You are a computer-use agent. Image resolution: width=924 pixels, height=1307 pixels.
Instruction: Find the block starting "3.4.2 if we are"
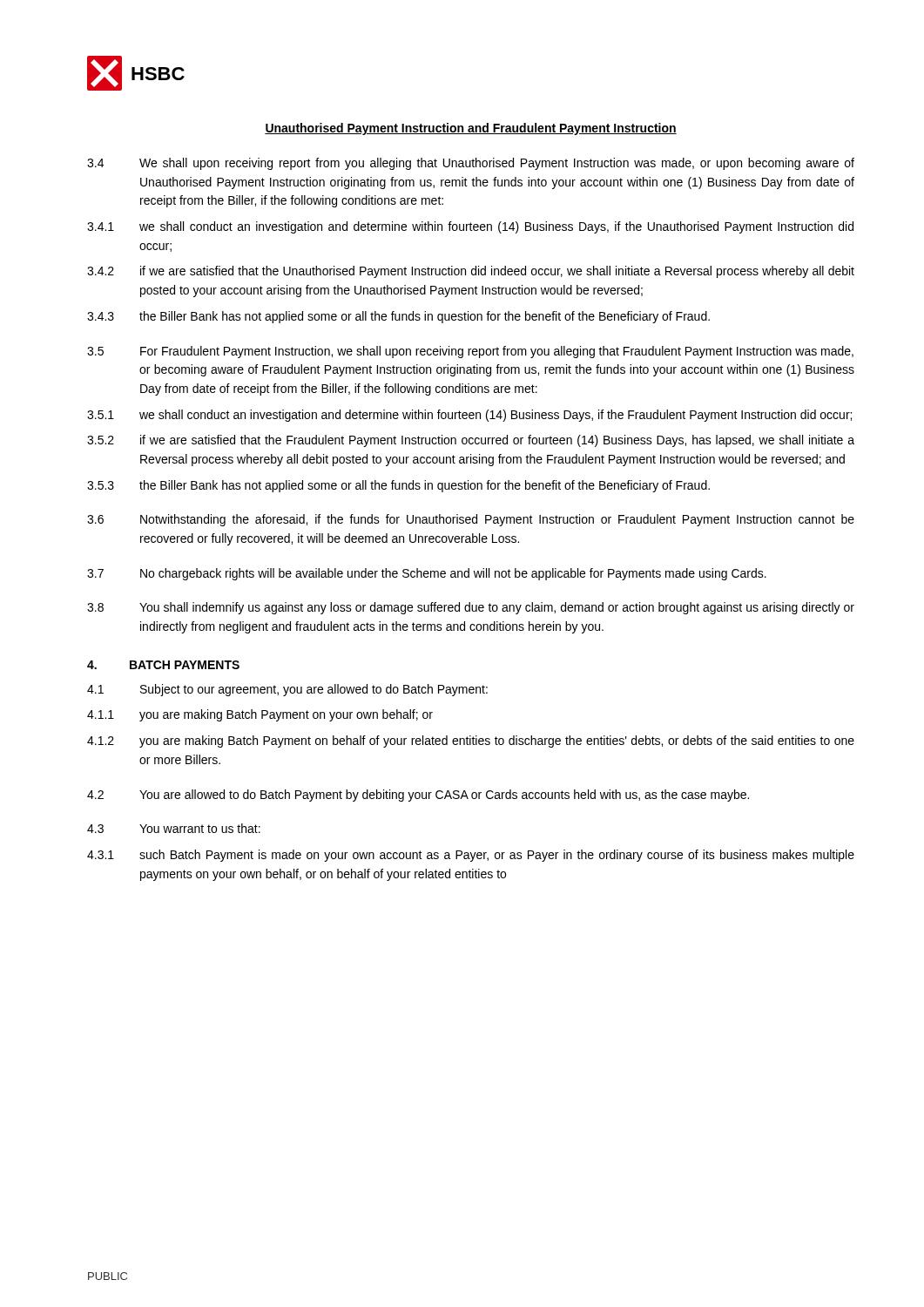click(471, 282)
